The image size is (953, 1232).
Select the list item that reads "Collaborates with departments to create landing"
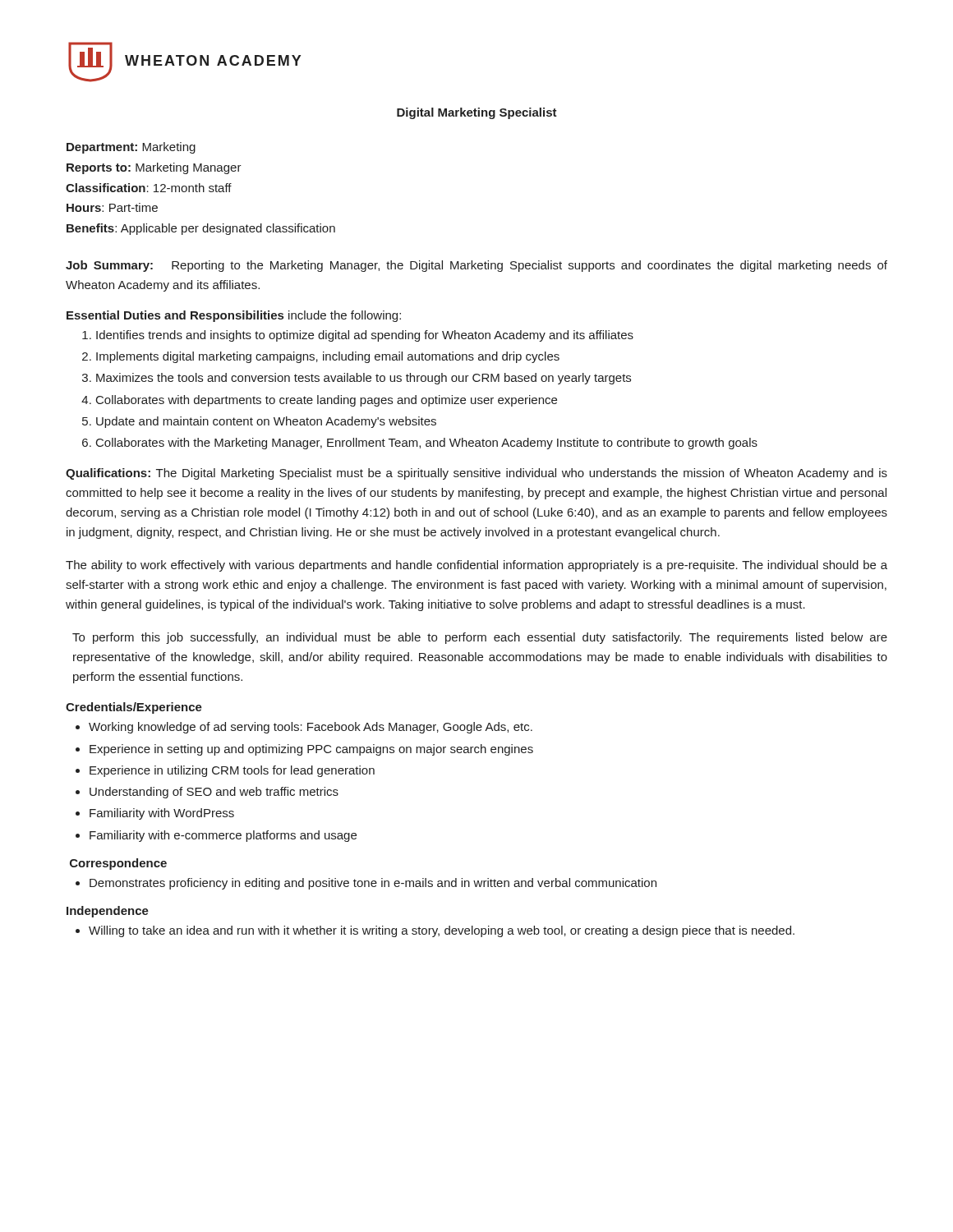[326, 399]
